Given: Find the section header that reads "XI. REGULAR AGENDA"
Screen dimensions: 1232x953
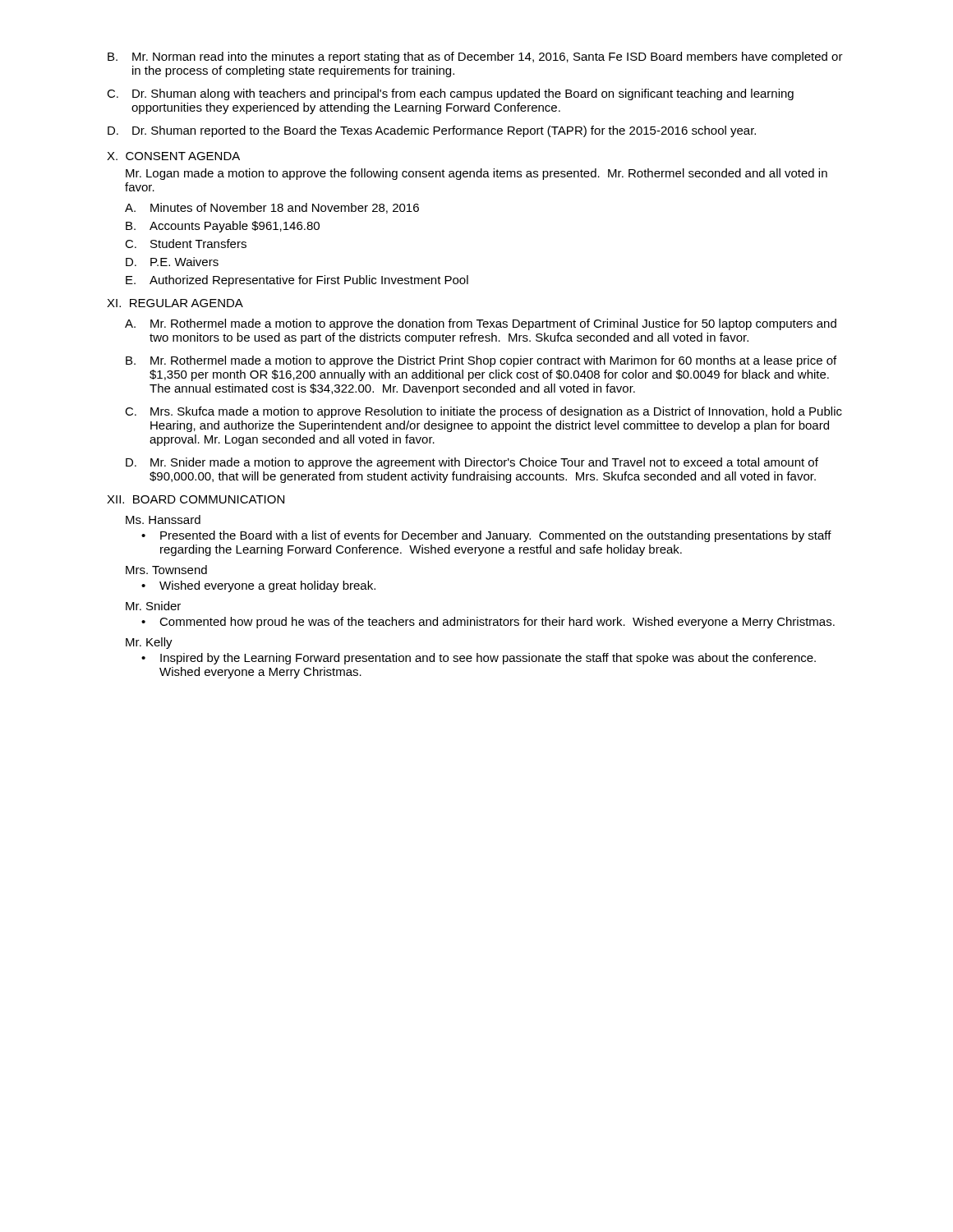Looking at the screenshot, I should [175, 303].
